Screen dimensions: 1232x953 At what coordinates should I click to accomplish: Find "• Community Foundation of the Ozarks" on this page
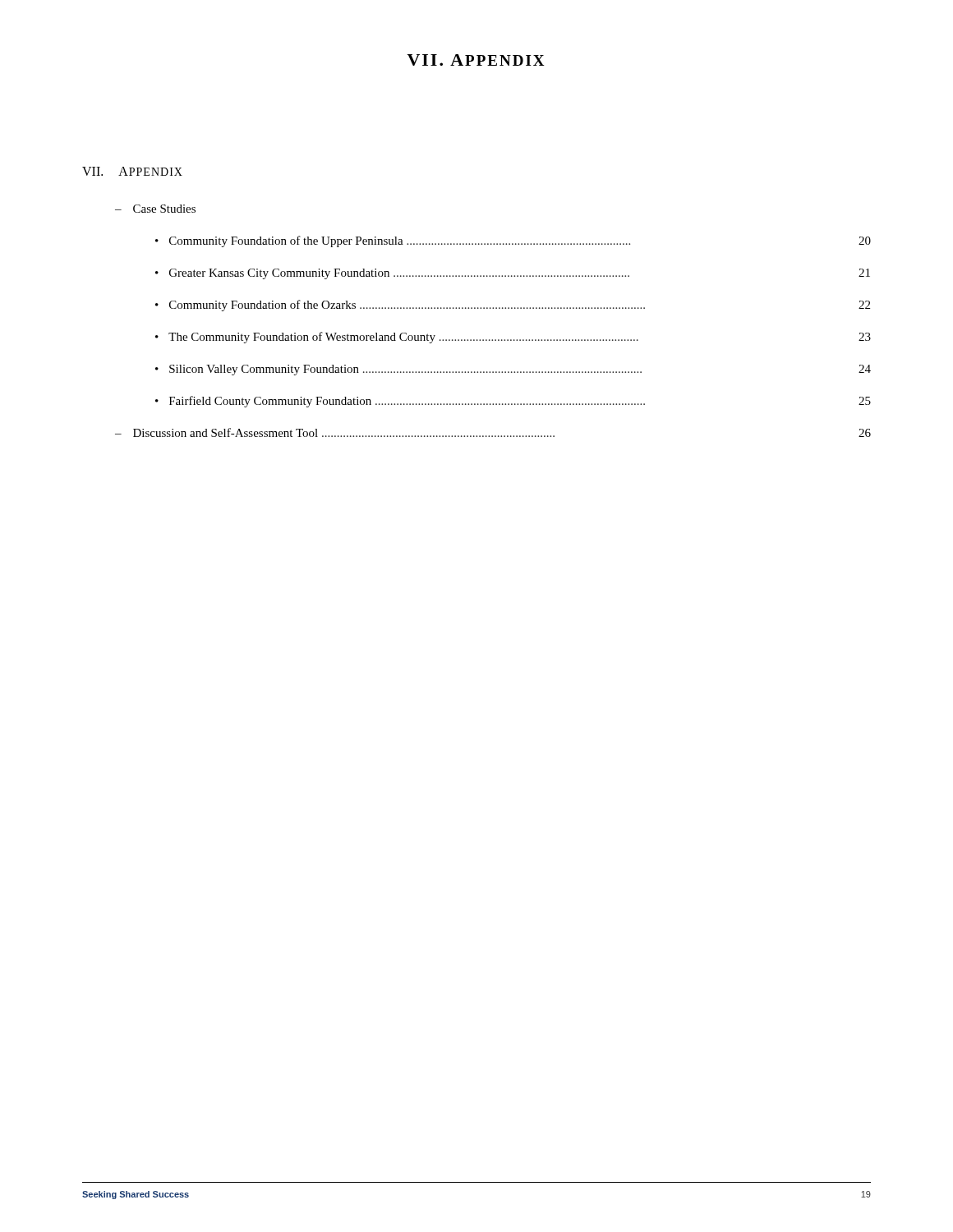(513, 305)
